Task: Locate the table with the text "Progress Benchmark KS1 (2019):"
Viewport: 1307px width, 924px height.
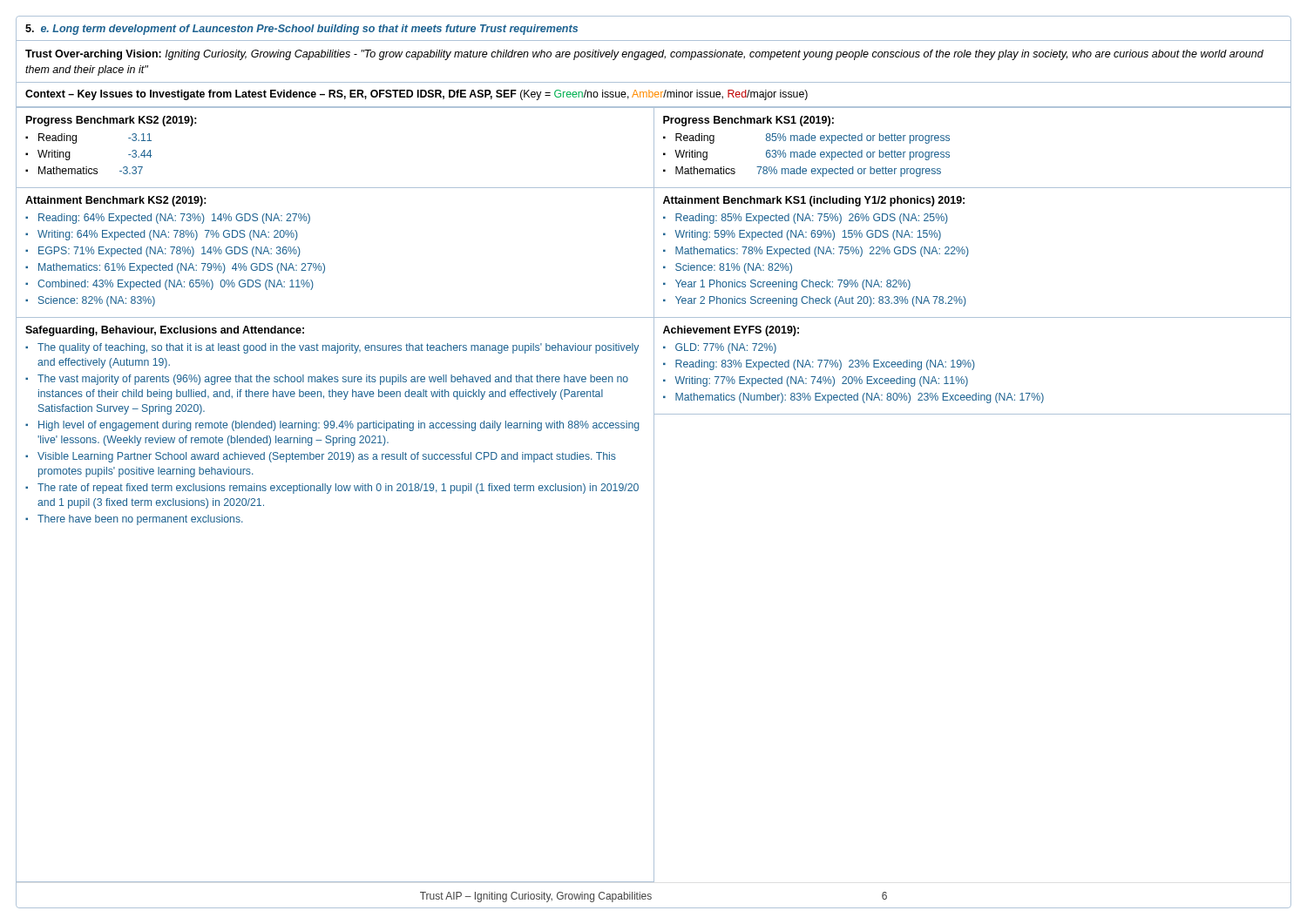Action: coord(972,148)
